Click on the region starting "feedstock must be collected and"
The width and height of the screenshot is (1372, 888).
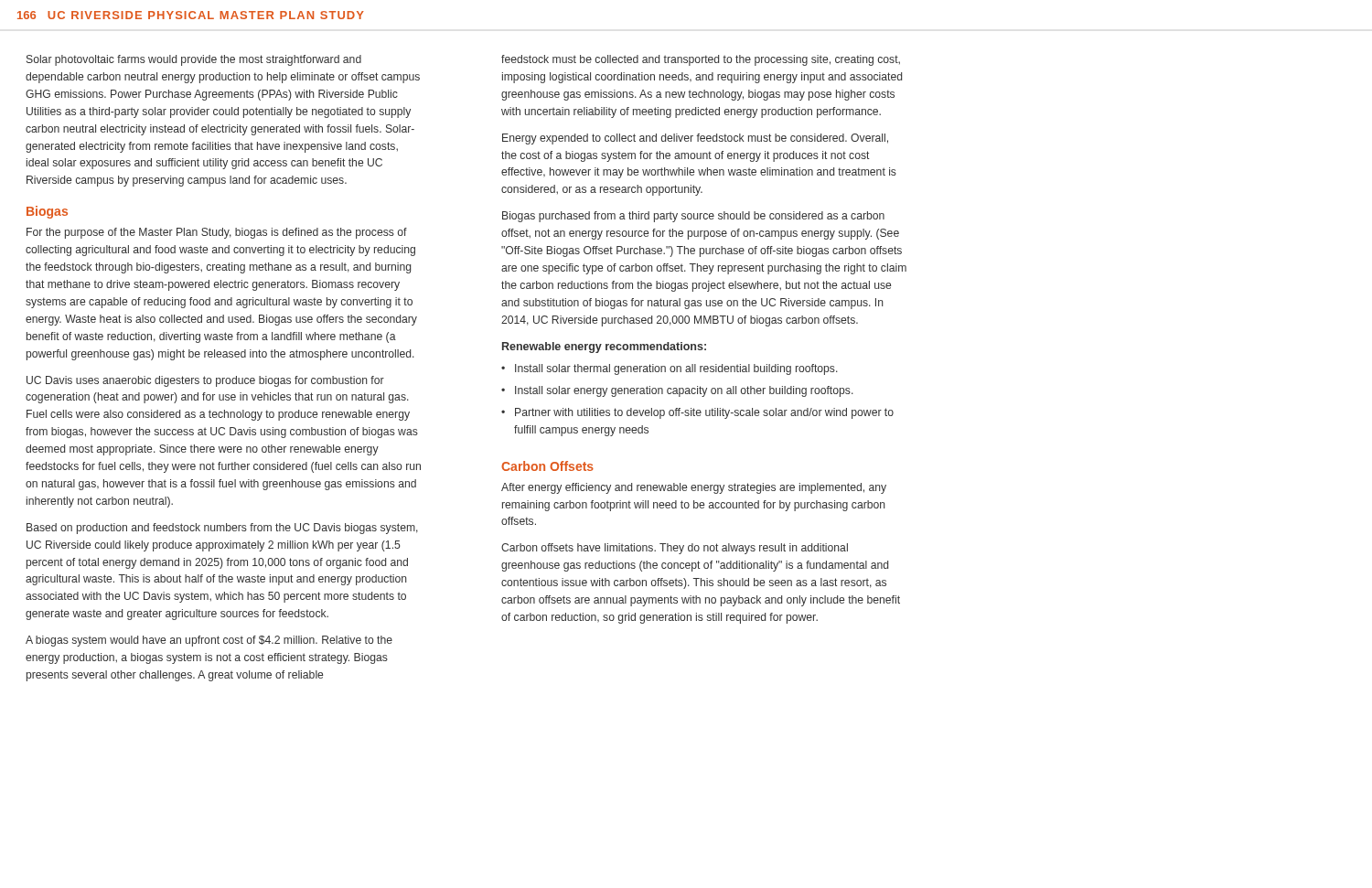click(x=702, y=85)
